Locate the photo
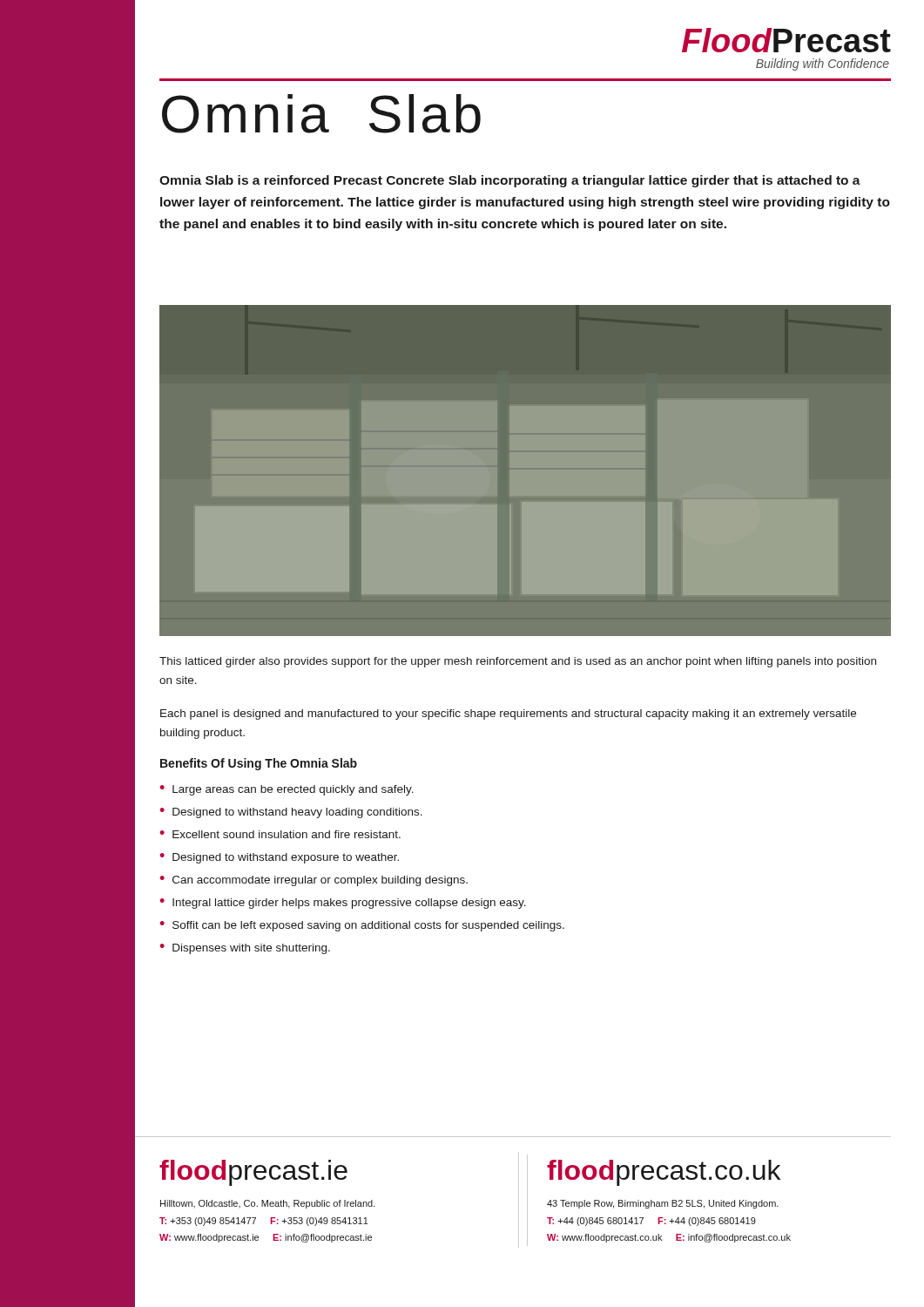 525,471
